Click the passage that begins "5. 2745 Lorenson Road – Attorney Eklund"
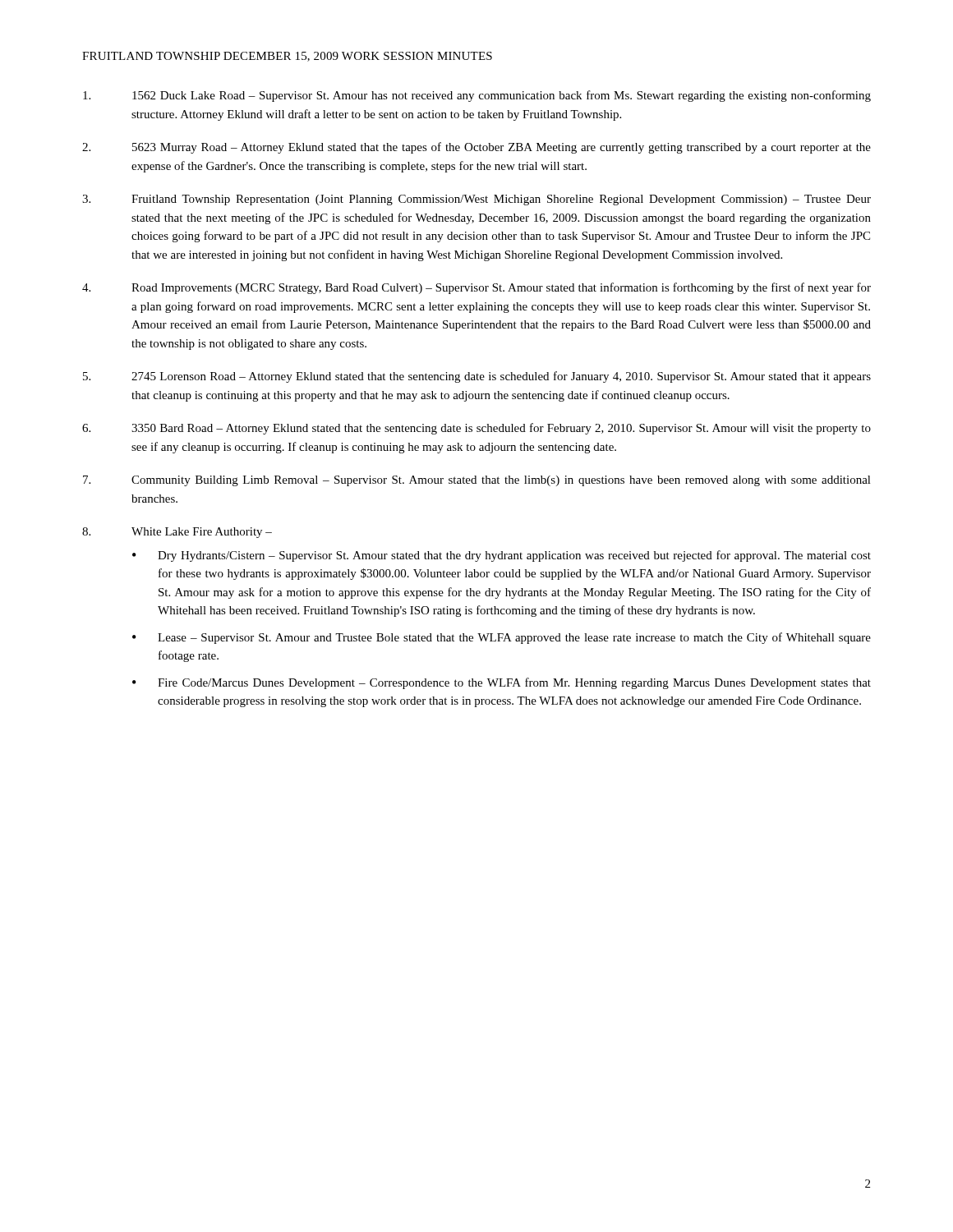Screen dimensions: 1232x953 click(476, 386)
